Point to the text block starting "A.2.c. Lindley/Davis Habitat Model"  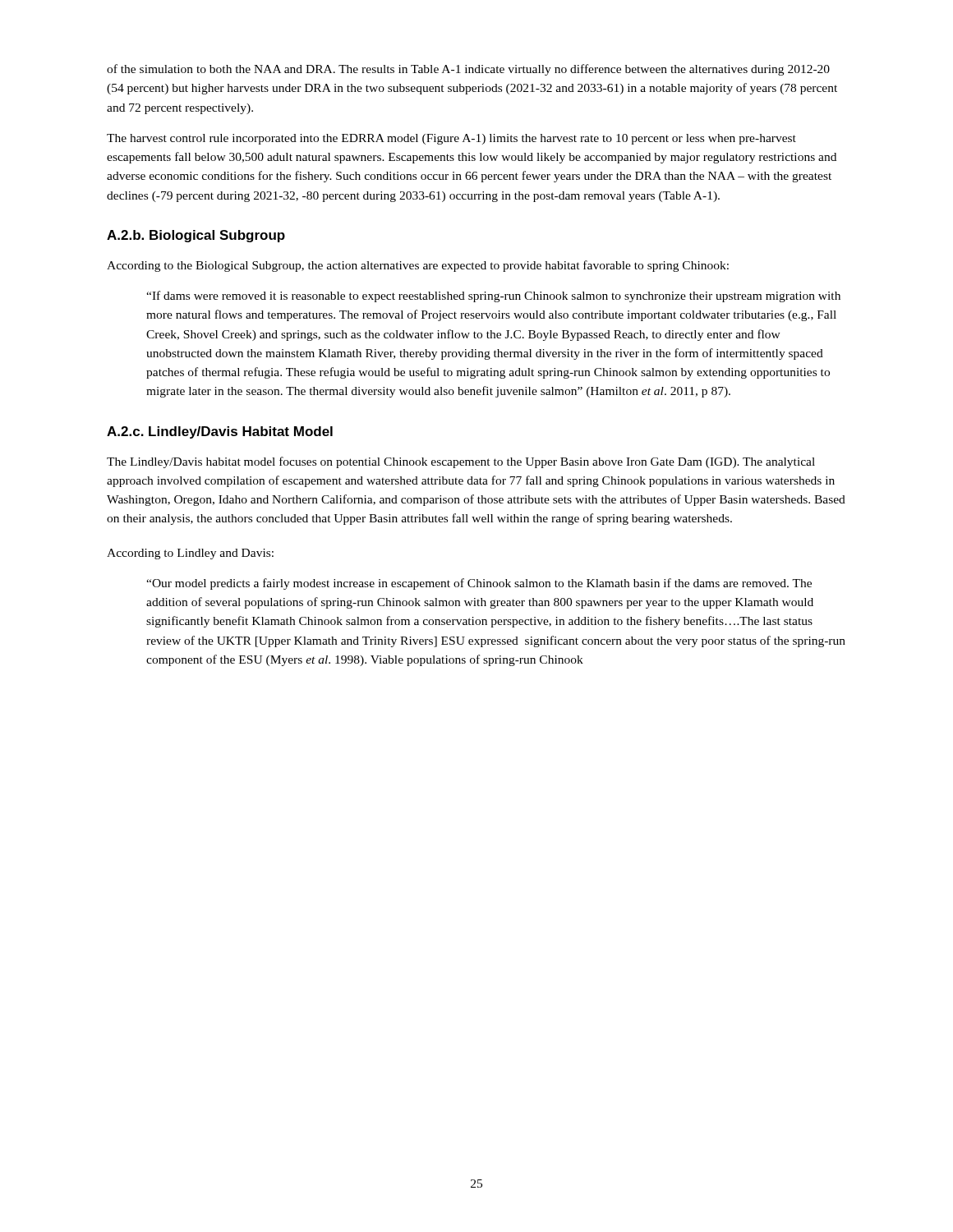[x=220, y=431]
